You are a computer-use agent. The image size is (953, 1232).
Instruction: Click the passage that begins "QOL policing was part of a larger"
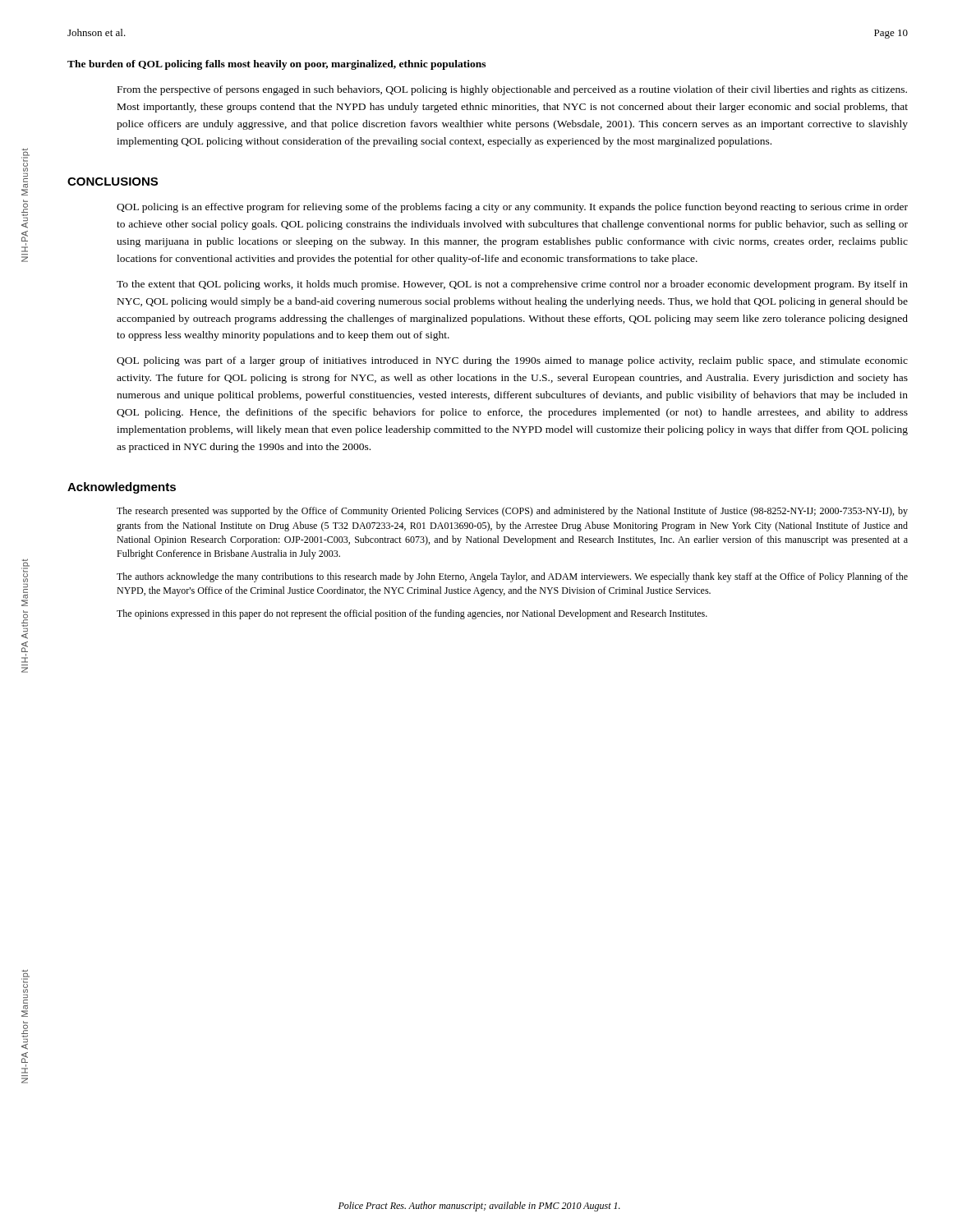click(x=512, y=404)
